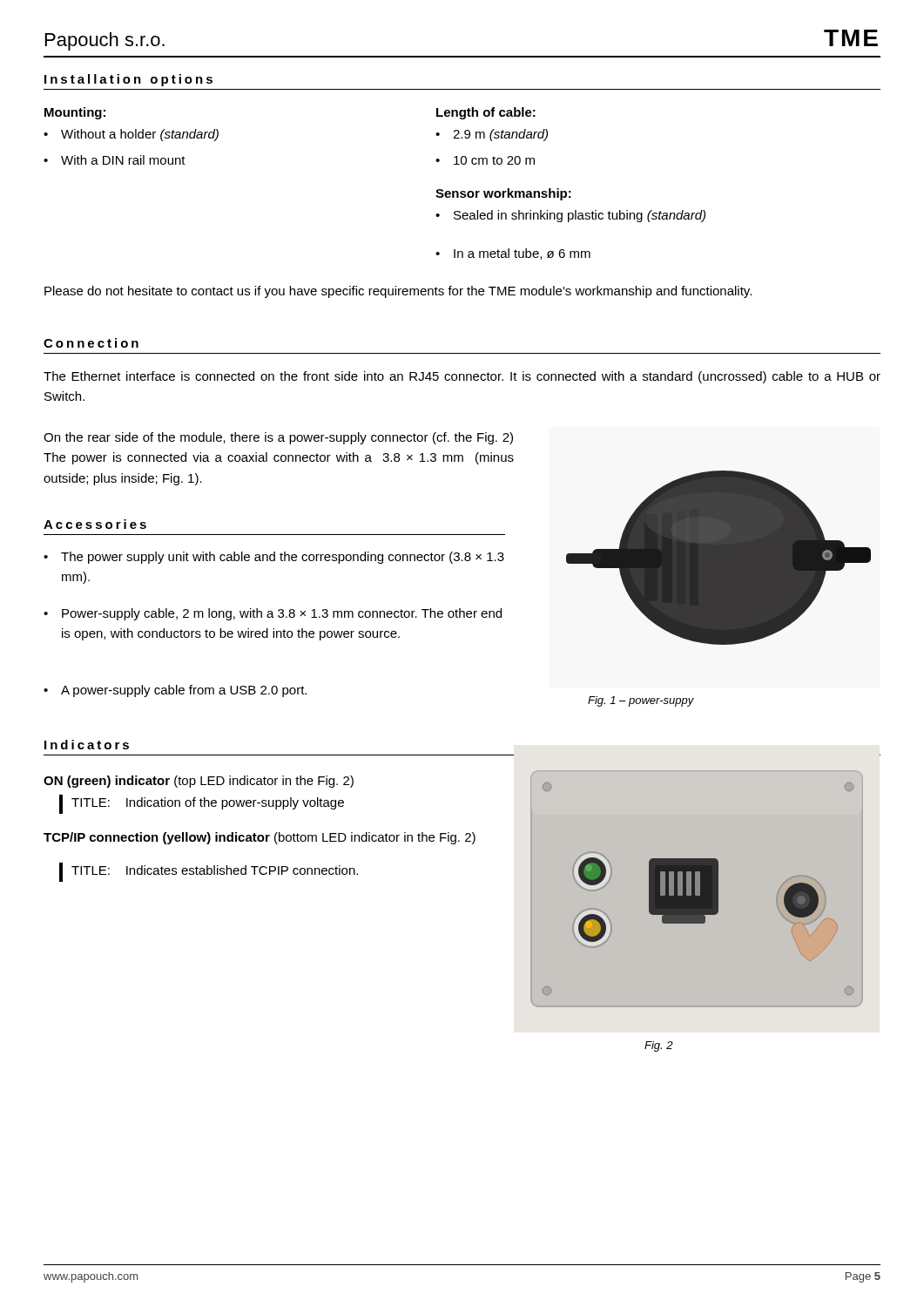This screenshot has width=924, height=1307.
Task: Locate the block of text that opens with "TCP/IP connection (yellow) indicator (bottom LED"
Action: click(260, 837)
